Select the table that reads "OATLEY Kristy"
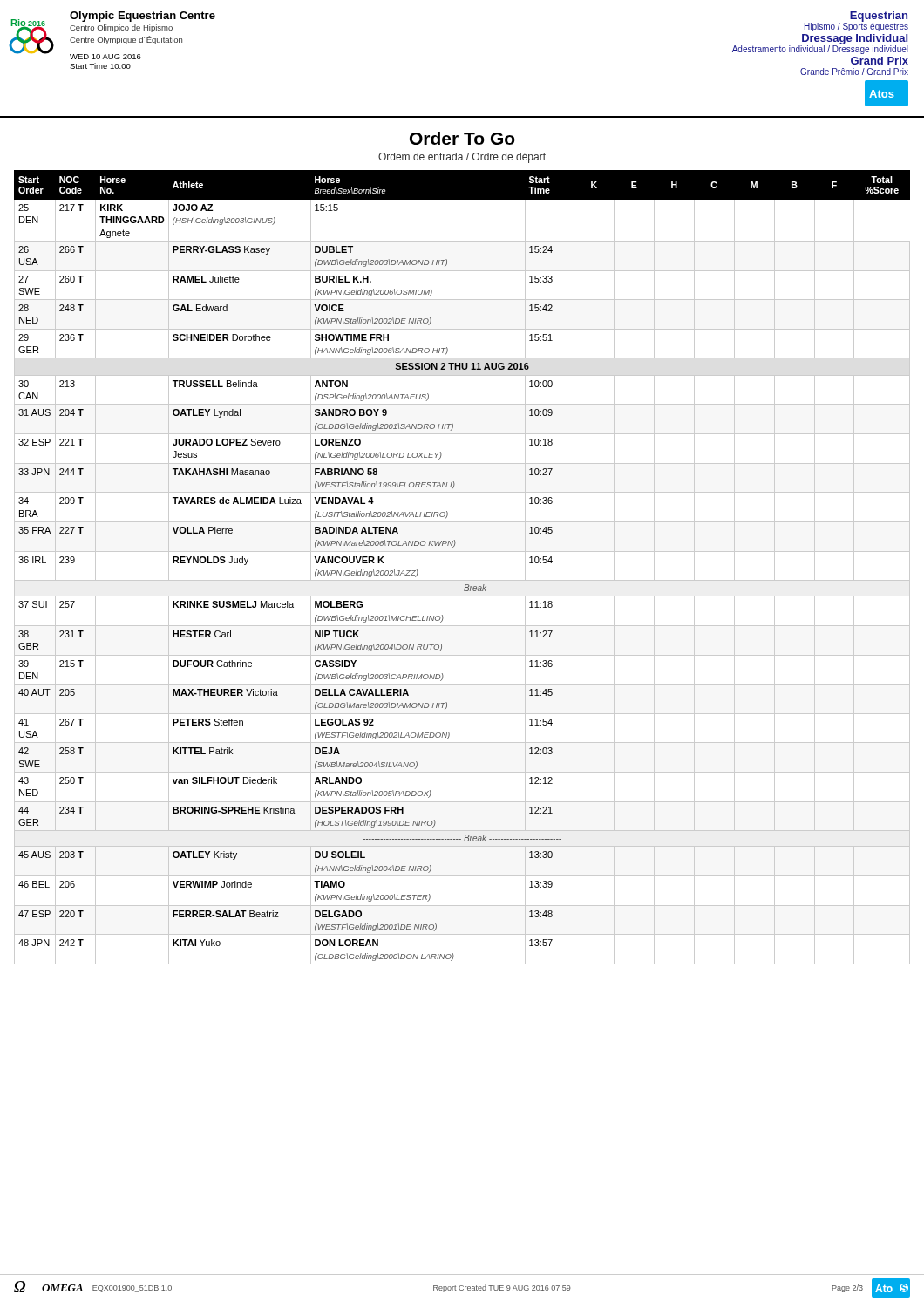 click(462, 567)
